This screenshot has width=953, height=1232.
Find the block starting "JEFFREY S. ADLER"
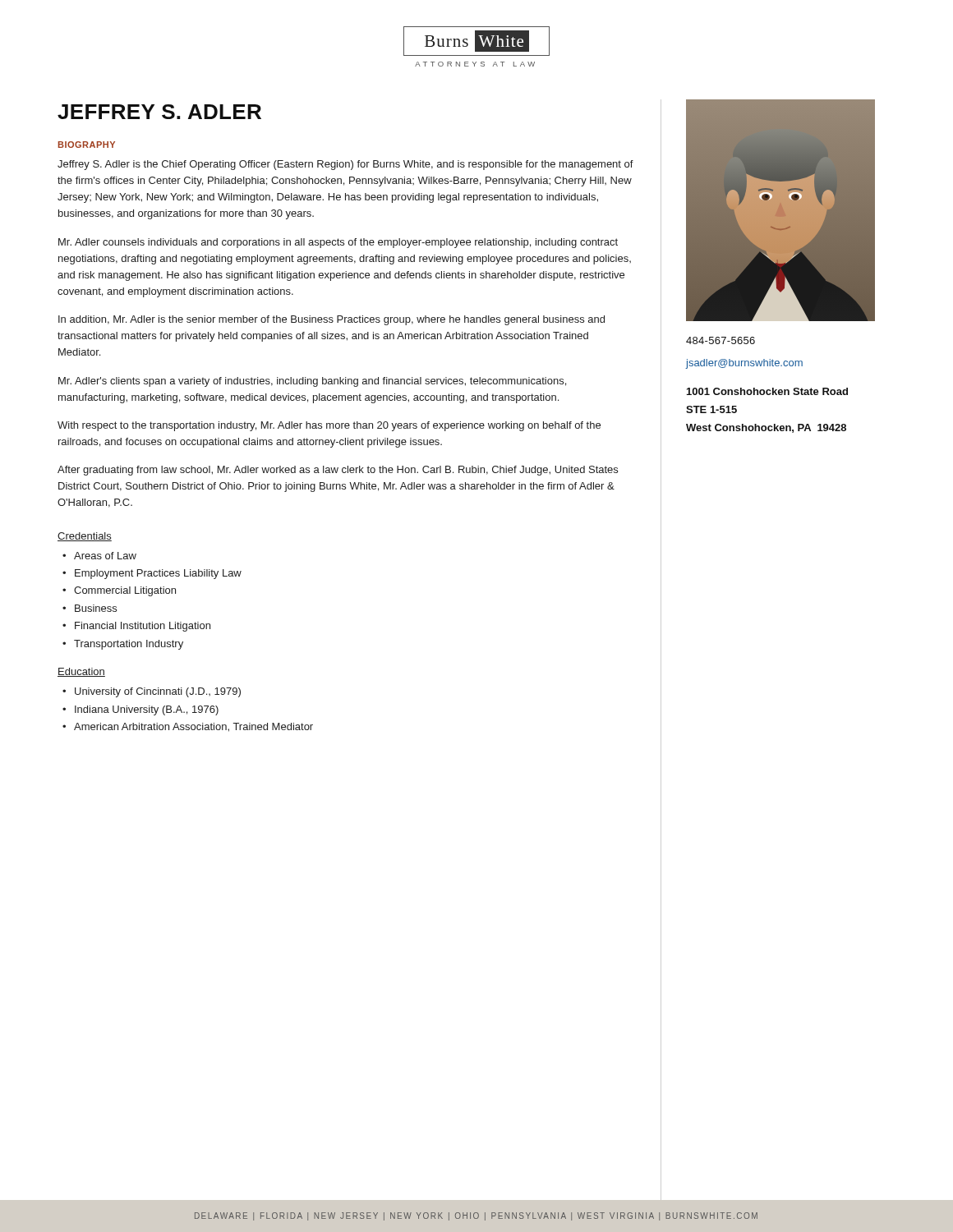tap(160, 112)
